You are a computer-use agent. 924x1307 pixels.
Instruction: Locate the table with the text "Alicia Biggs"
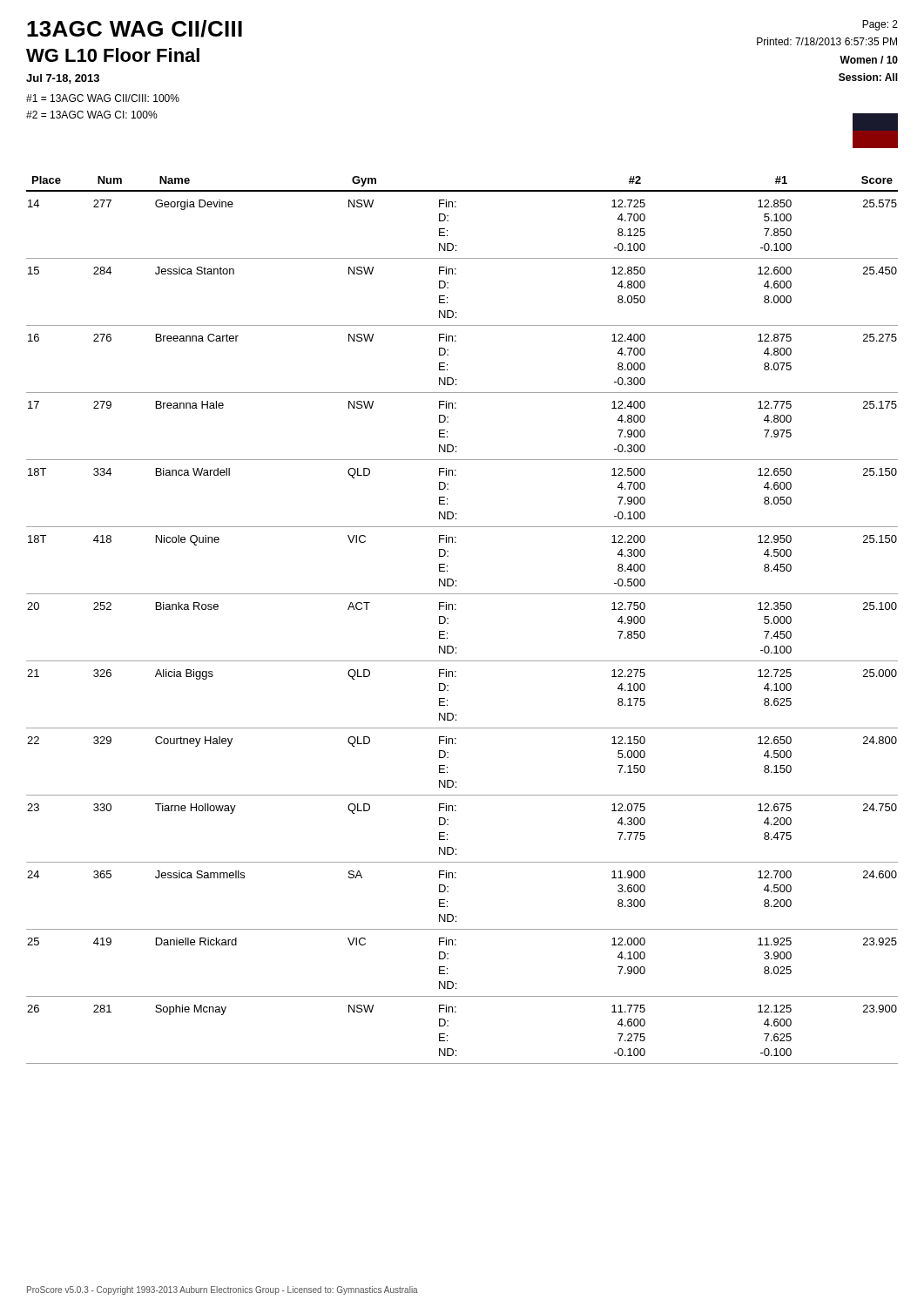tap(462, 617)
